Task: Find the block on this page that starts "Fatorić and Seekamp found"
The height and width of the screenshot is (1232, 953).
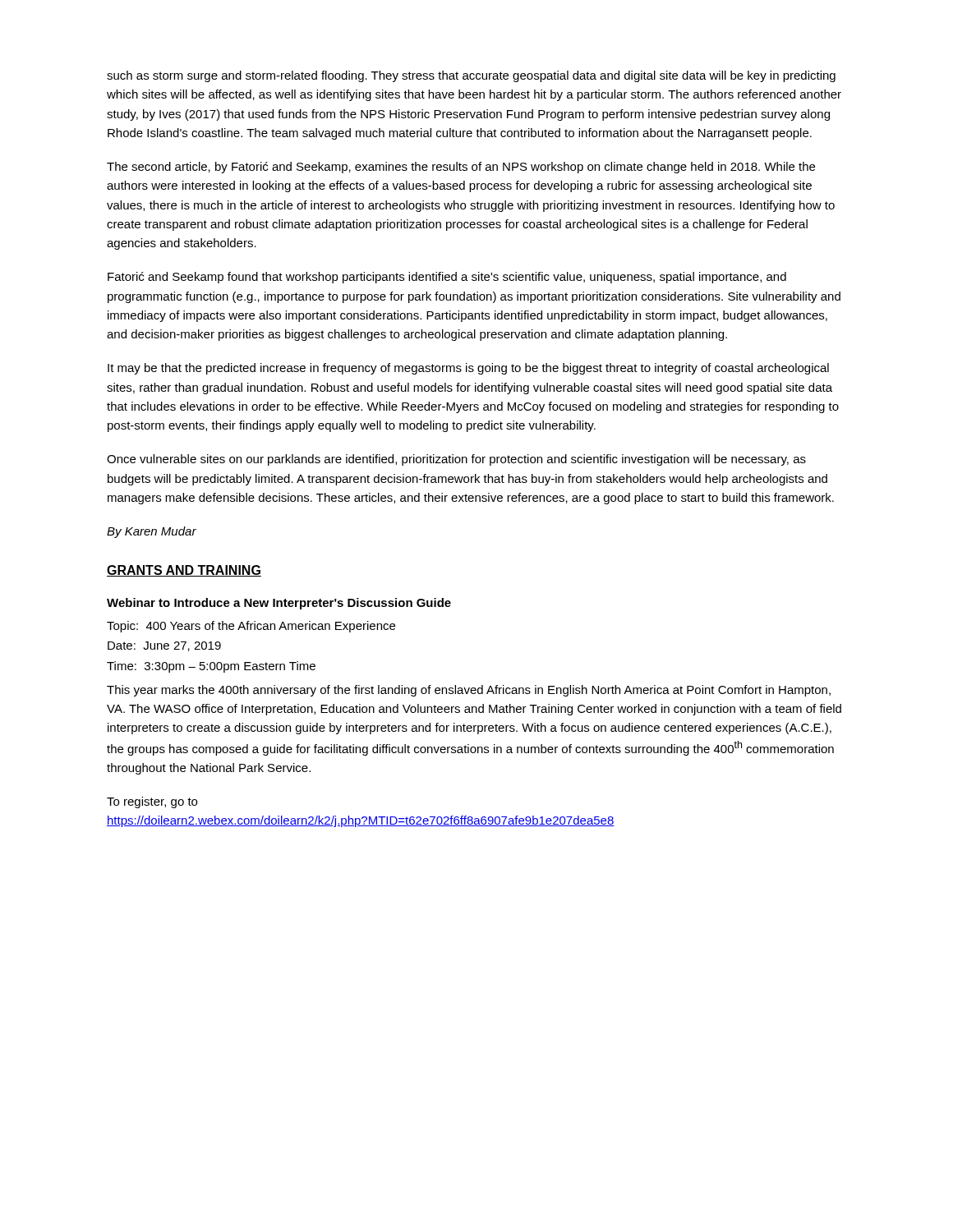Action: pyautogui.click(x=474, y=305)
